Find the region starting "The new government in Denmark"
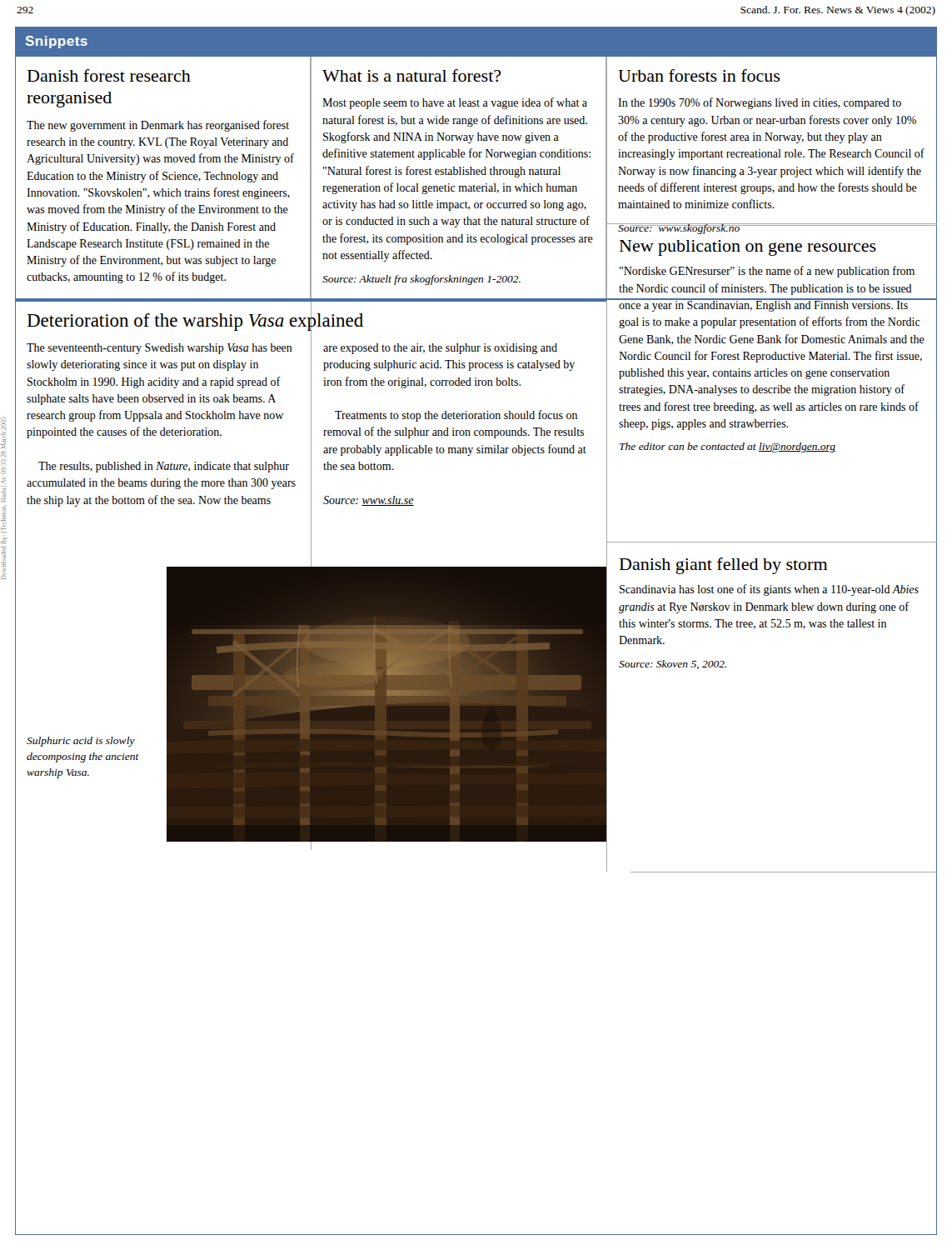This screenshot has width=952, height=1250. [x=160, y=201]
